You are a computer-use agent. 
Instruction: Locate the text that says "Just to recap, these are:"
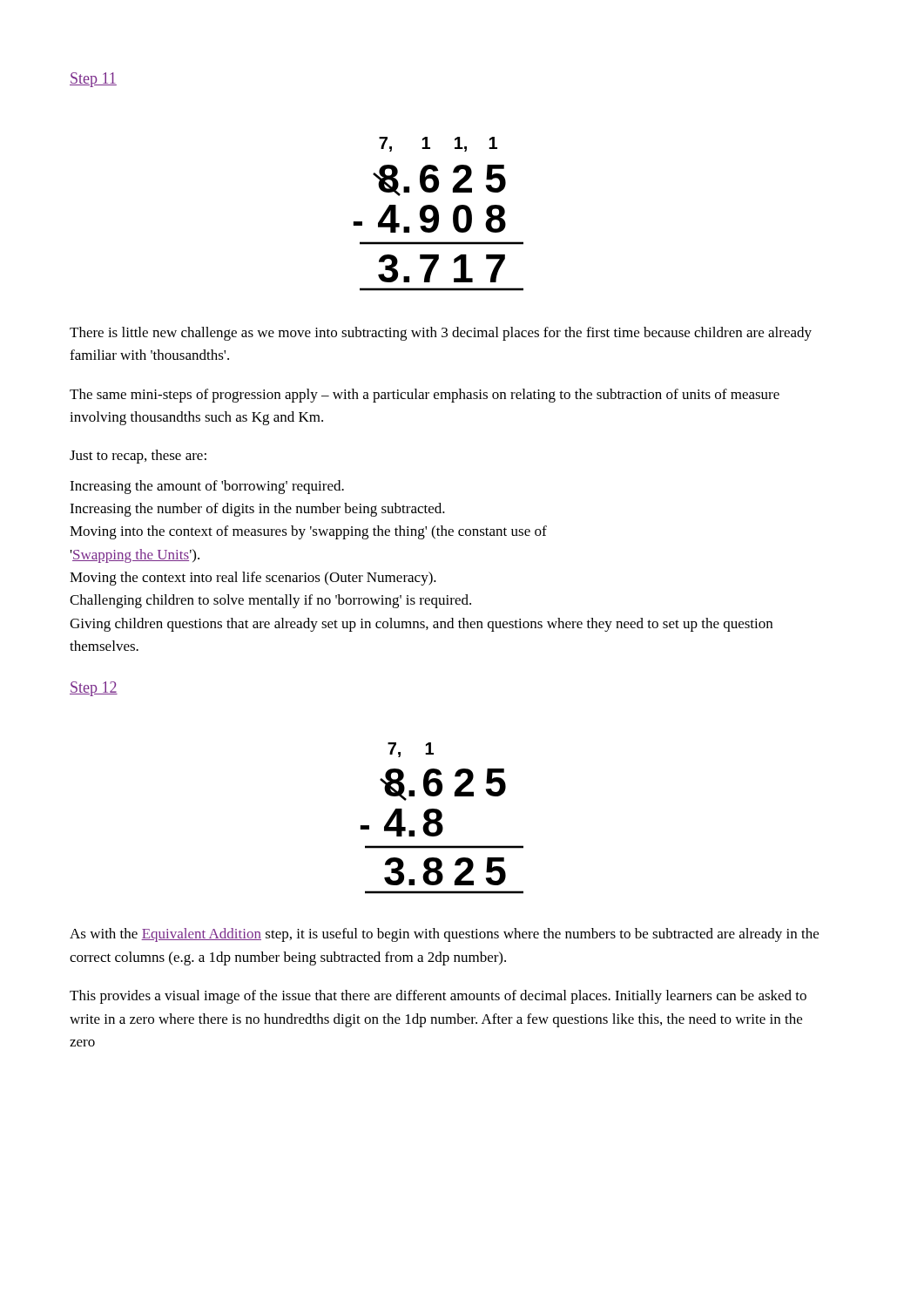tap(139, 456)
